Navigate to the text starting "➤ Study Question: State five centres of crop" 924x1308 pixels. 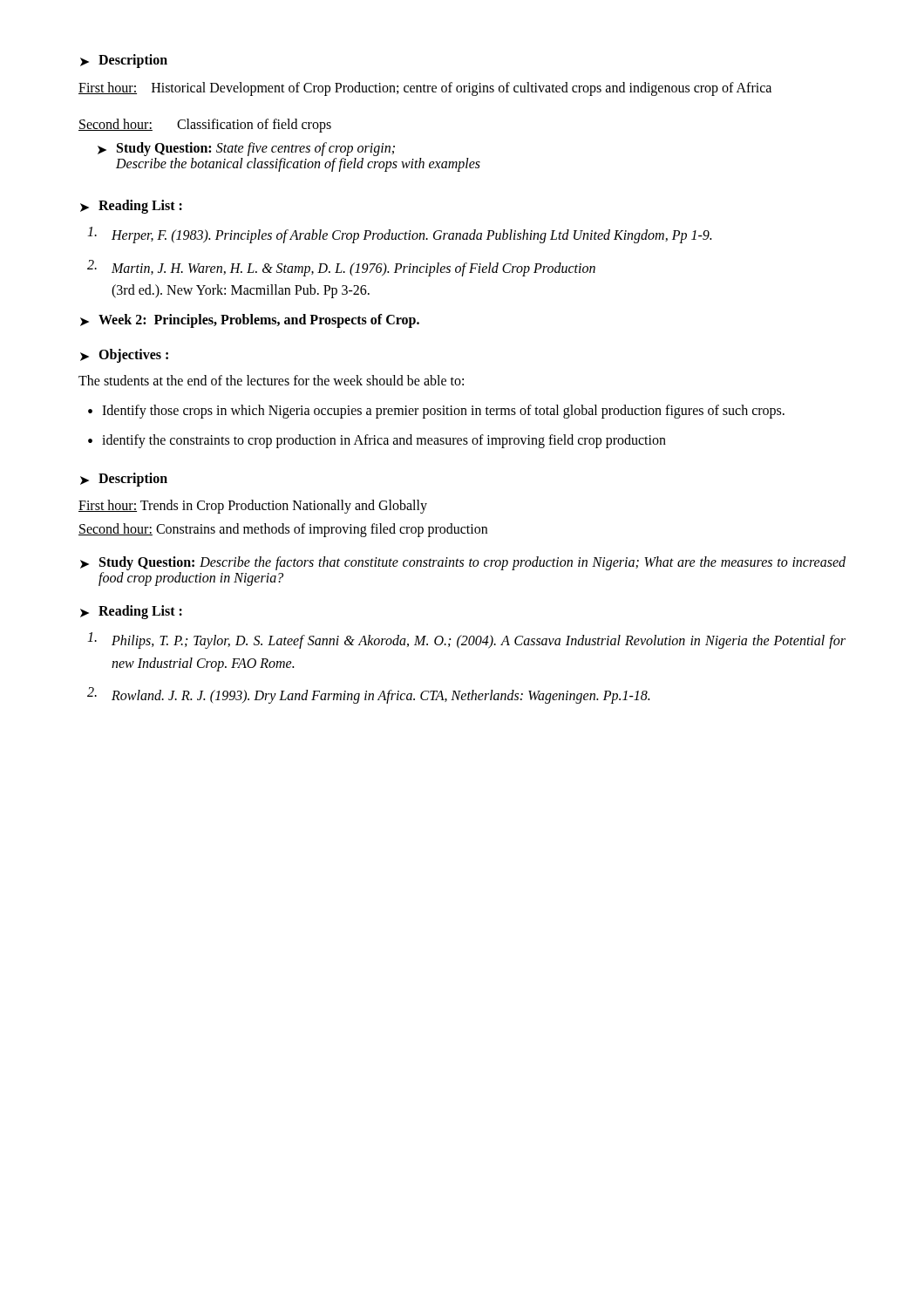[288, 156]
